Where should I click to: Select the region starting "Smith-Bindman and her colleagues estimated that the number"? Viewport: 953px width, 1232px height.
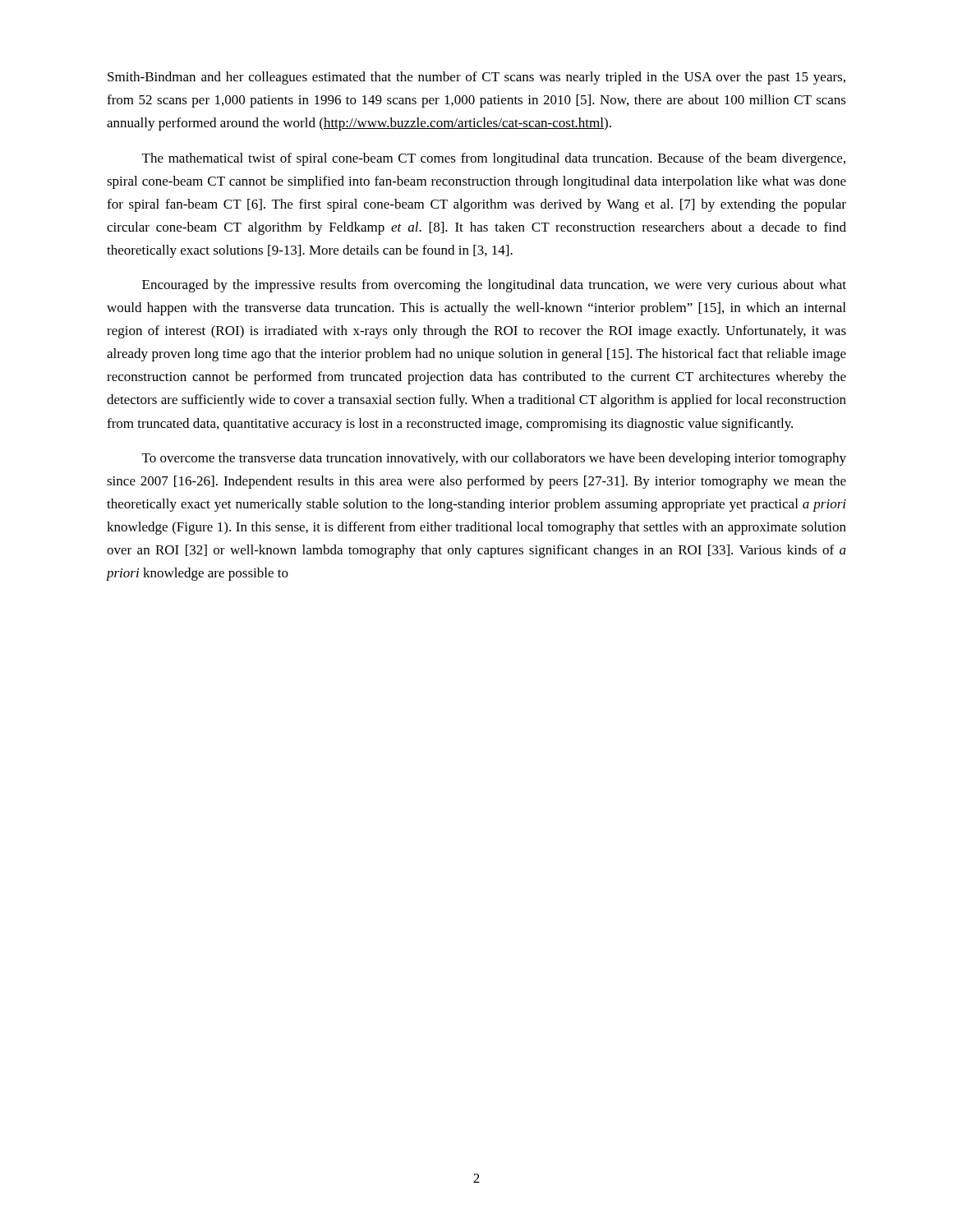click(476, 325)
